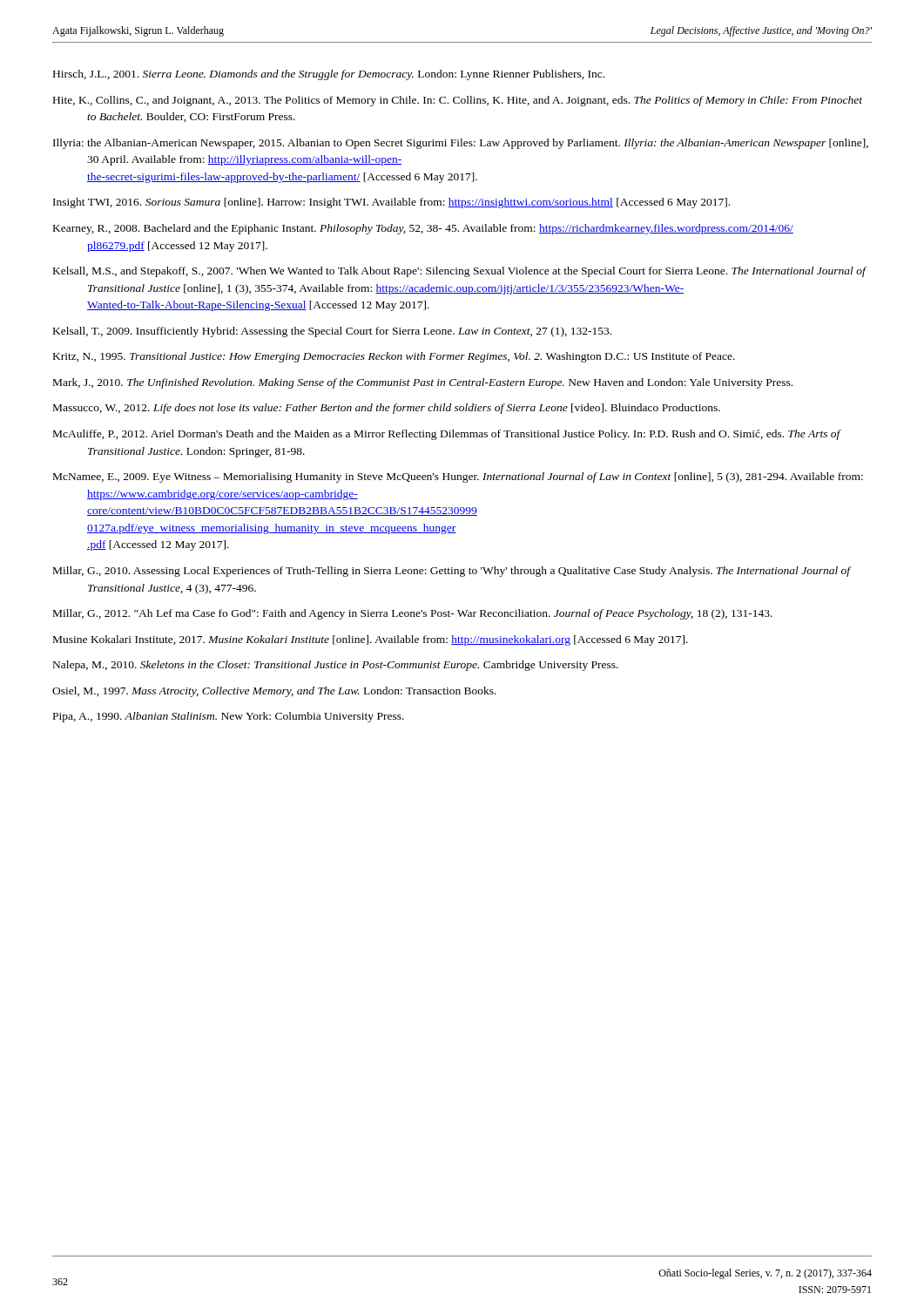Find the list item containing "Insight TWI, 2016. Sorious Samura"
Screen dimensions: 1307x924
pos(392,202)
